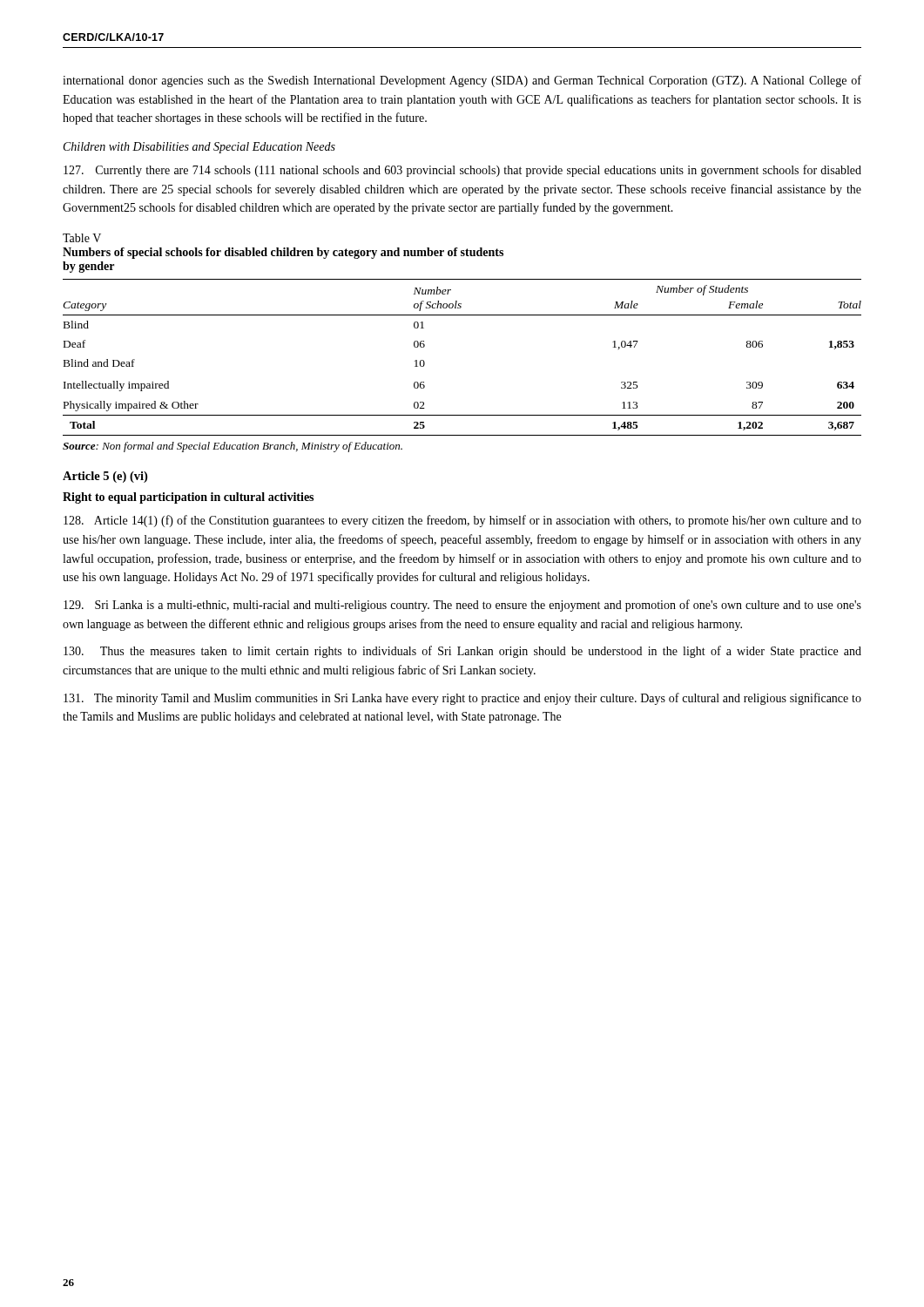This screenshot has width=924, height=1307.
Task: Click on the block starting "Sri Lanka is a"
Action: 462,614
